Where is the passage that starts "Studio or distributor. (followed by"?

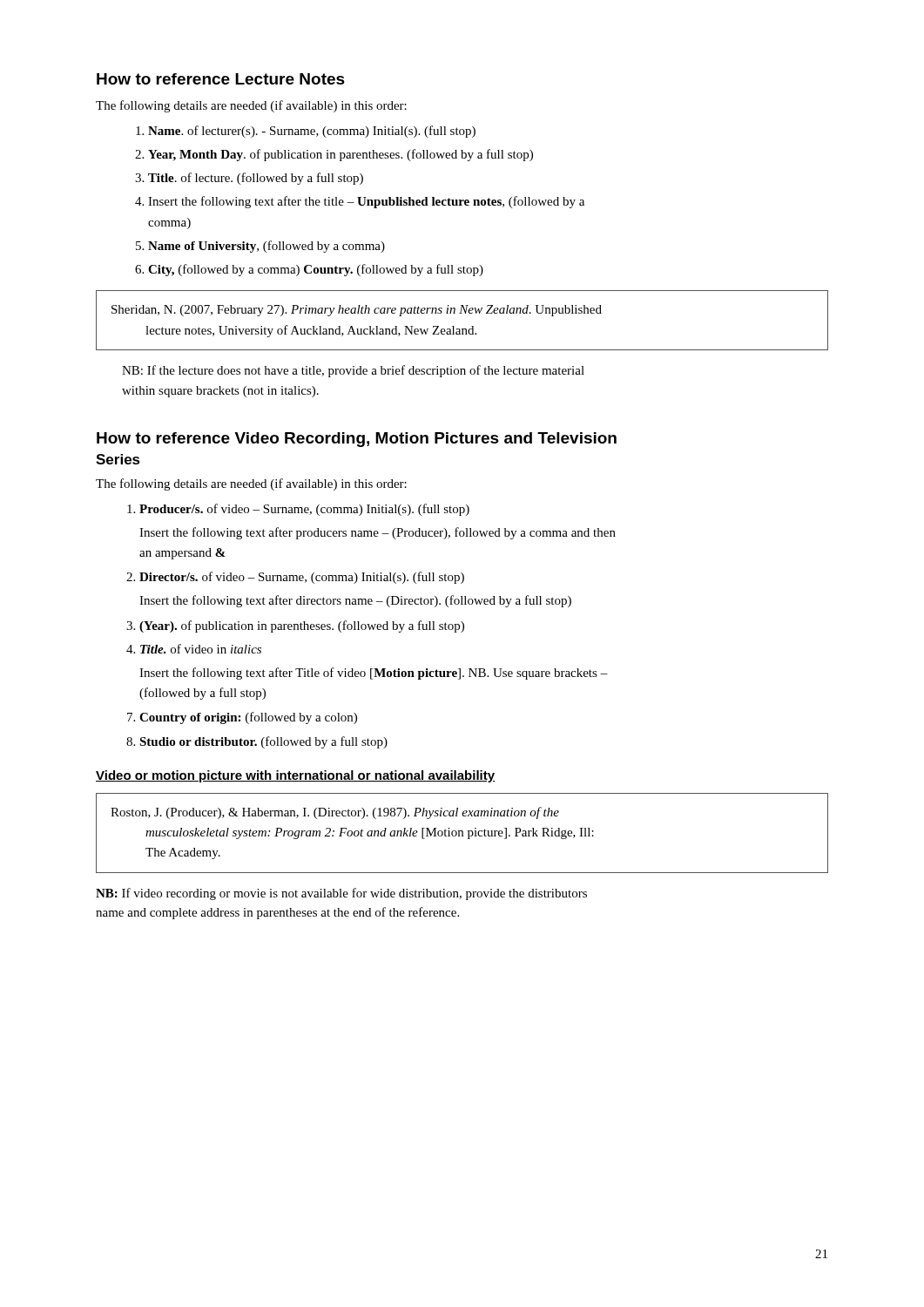263,741
